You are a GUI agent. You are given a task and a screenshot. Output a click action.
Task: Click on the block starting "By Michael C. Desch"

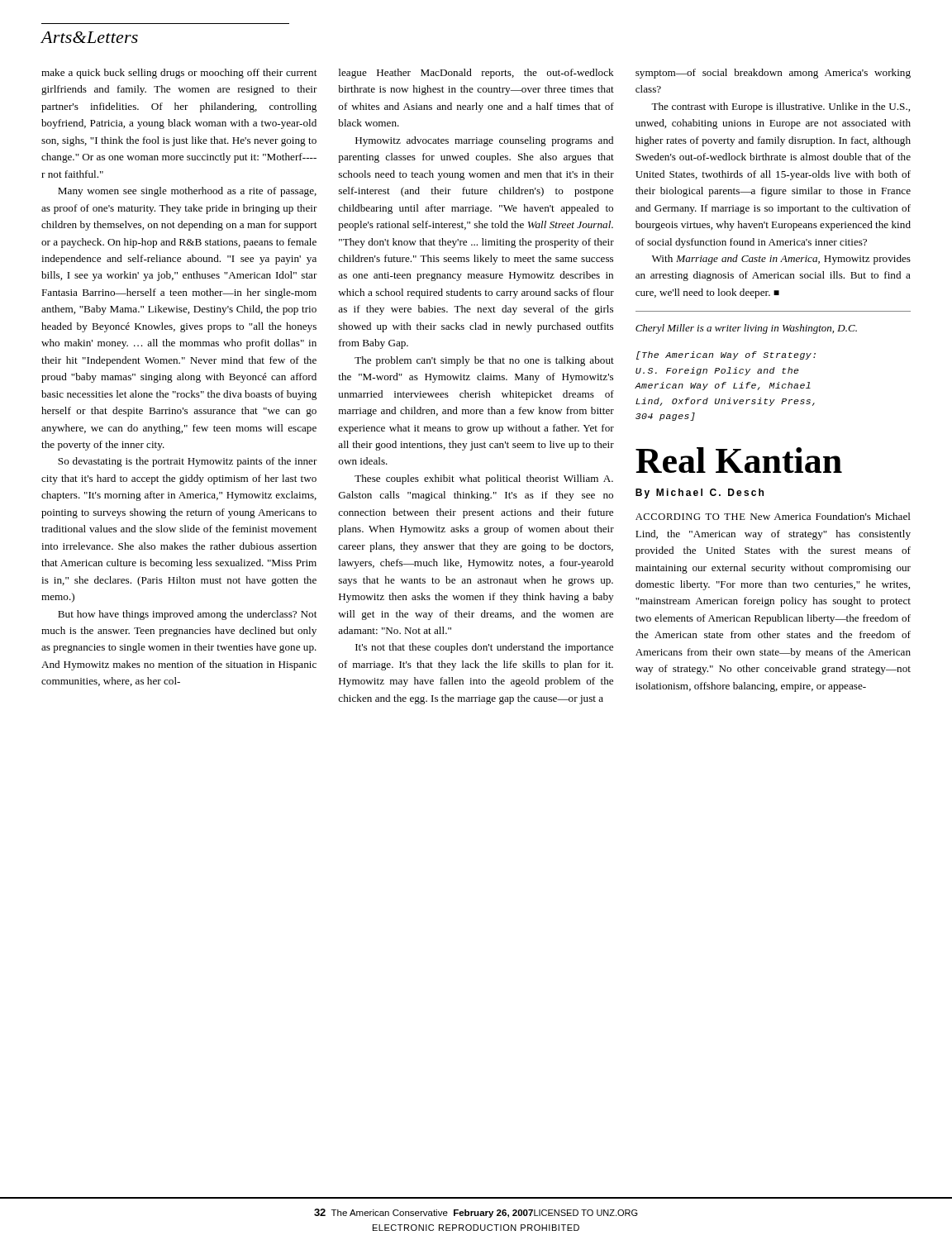(701, 492)
